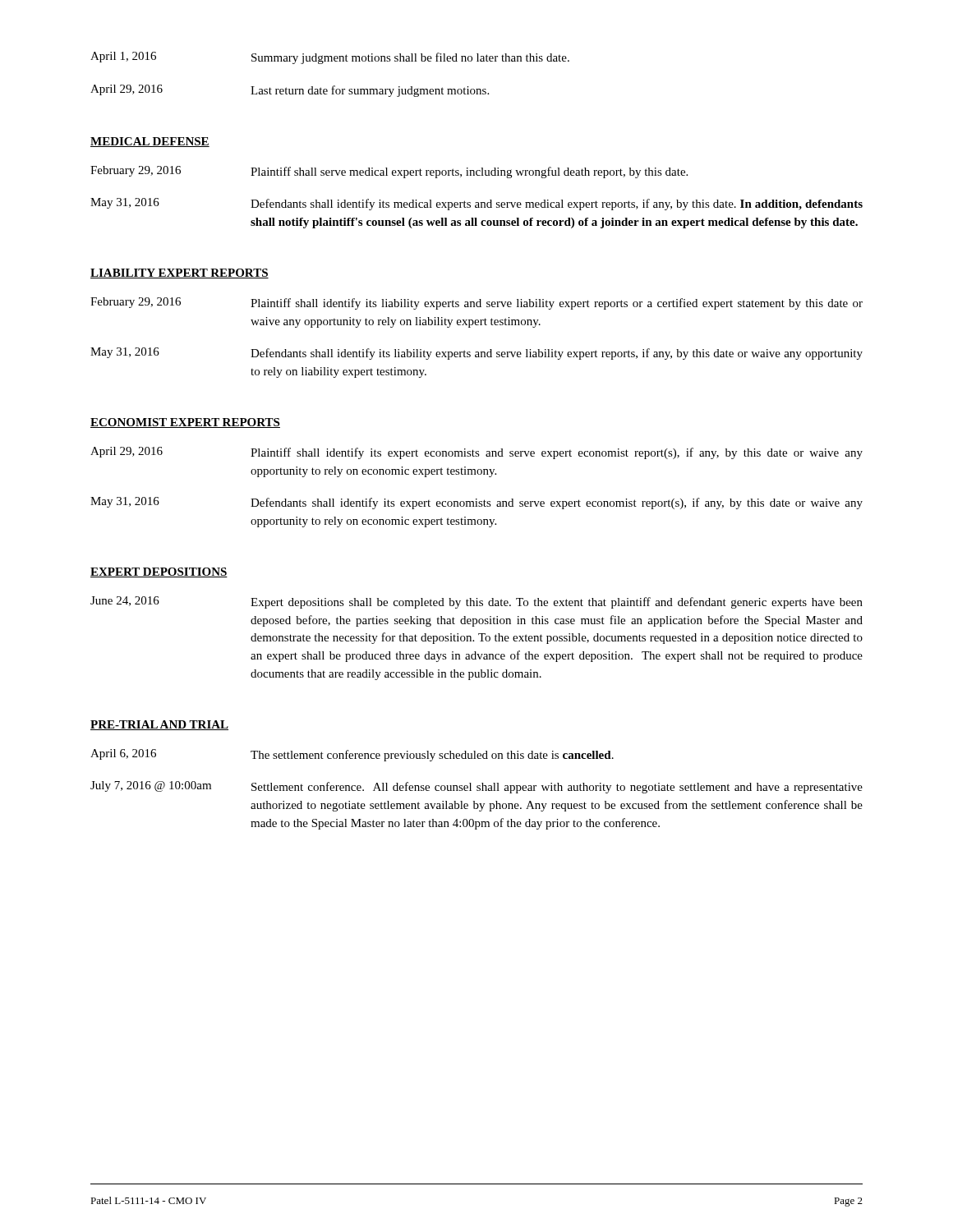
Task: Click the passage that begins "June 24, 2016"
Action: coord(476,638)
